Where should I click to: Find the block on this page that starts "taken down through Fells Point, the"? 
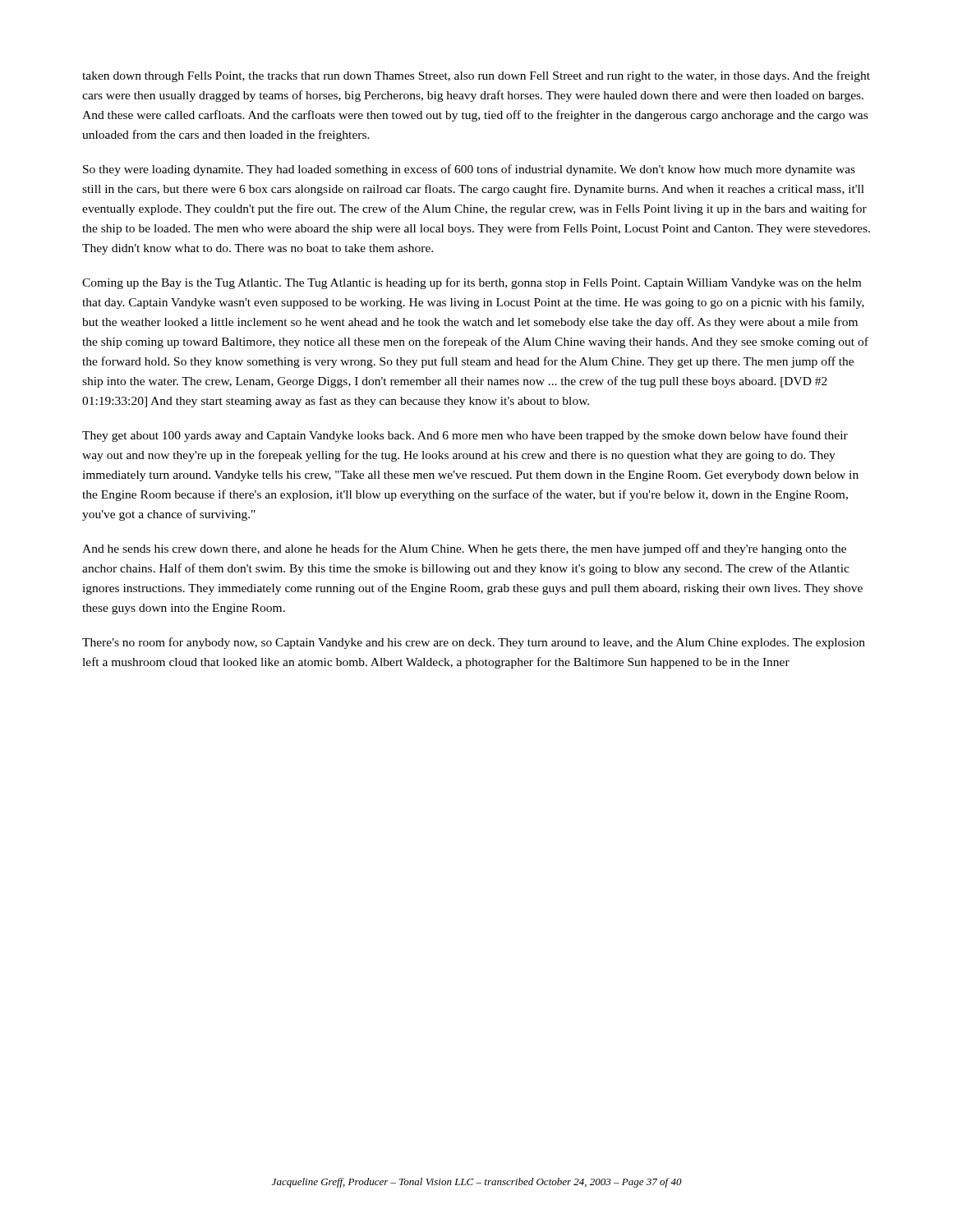pyautogui.click(x=476, y=105)
